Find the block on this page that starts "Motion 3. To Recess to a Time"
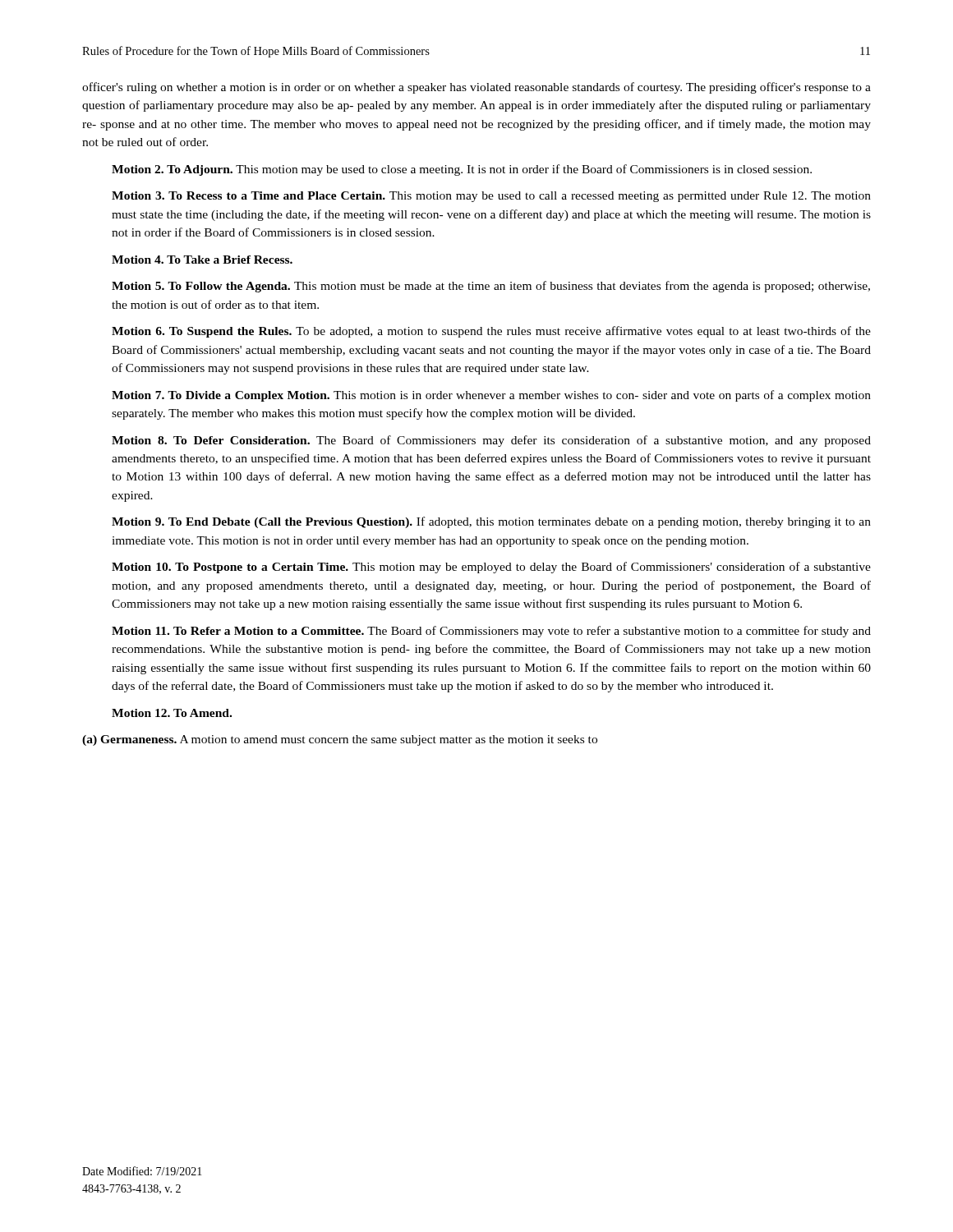Screen dimensions: 1232x953 click(491, 214)
